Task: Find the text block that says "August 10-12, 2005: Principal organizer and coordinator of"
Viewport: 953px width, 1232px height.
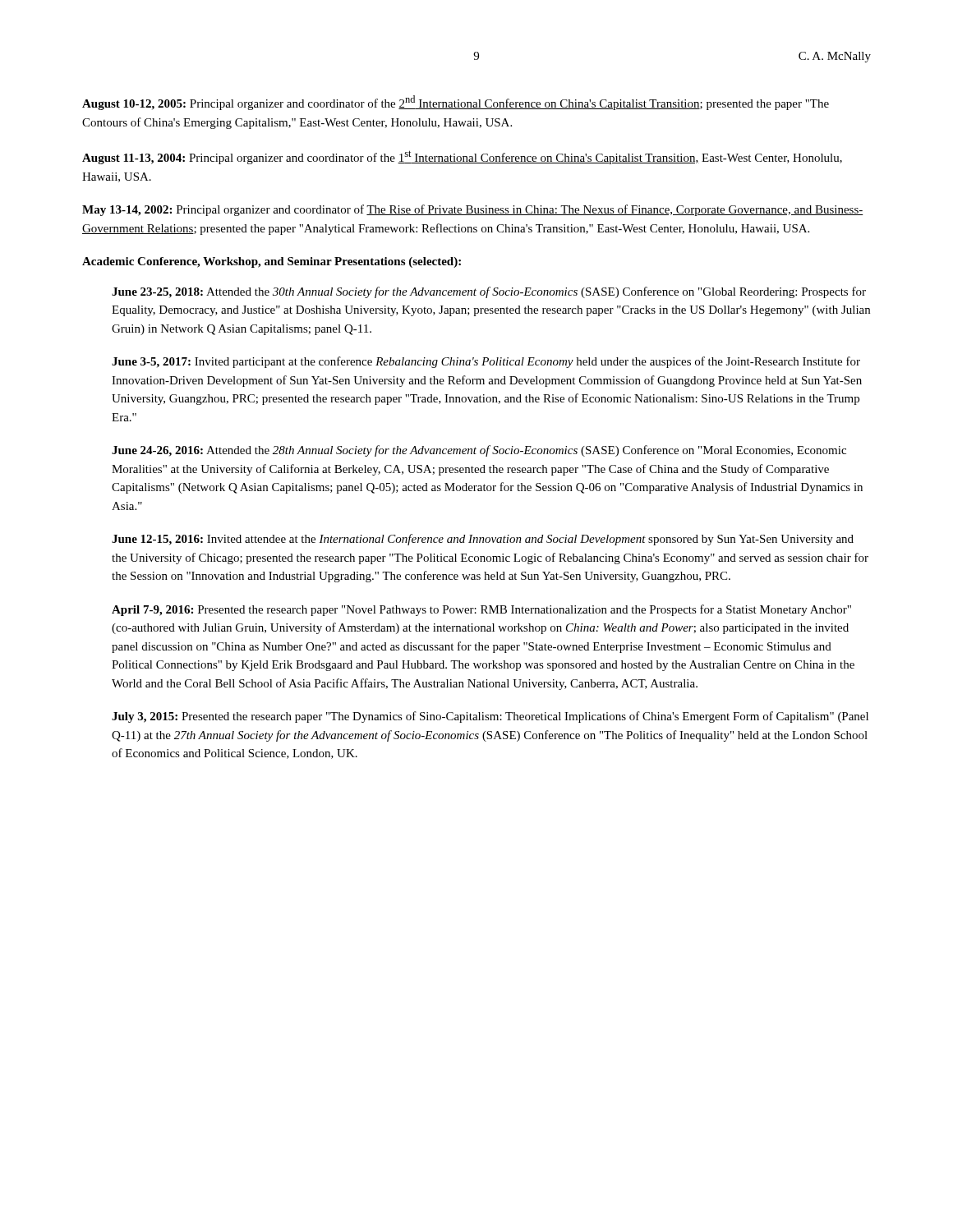Action: [x=456, y=111]
